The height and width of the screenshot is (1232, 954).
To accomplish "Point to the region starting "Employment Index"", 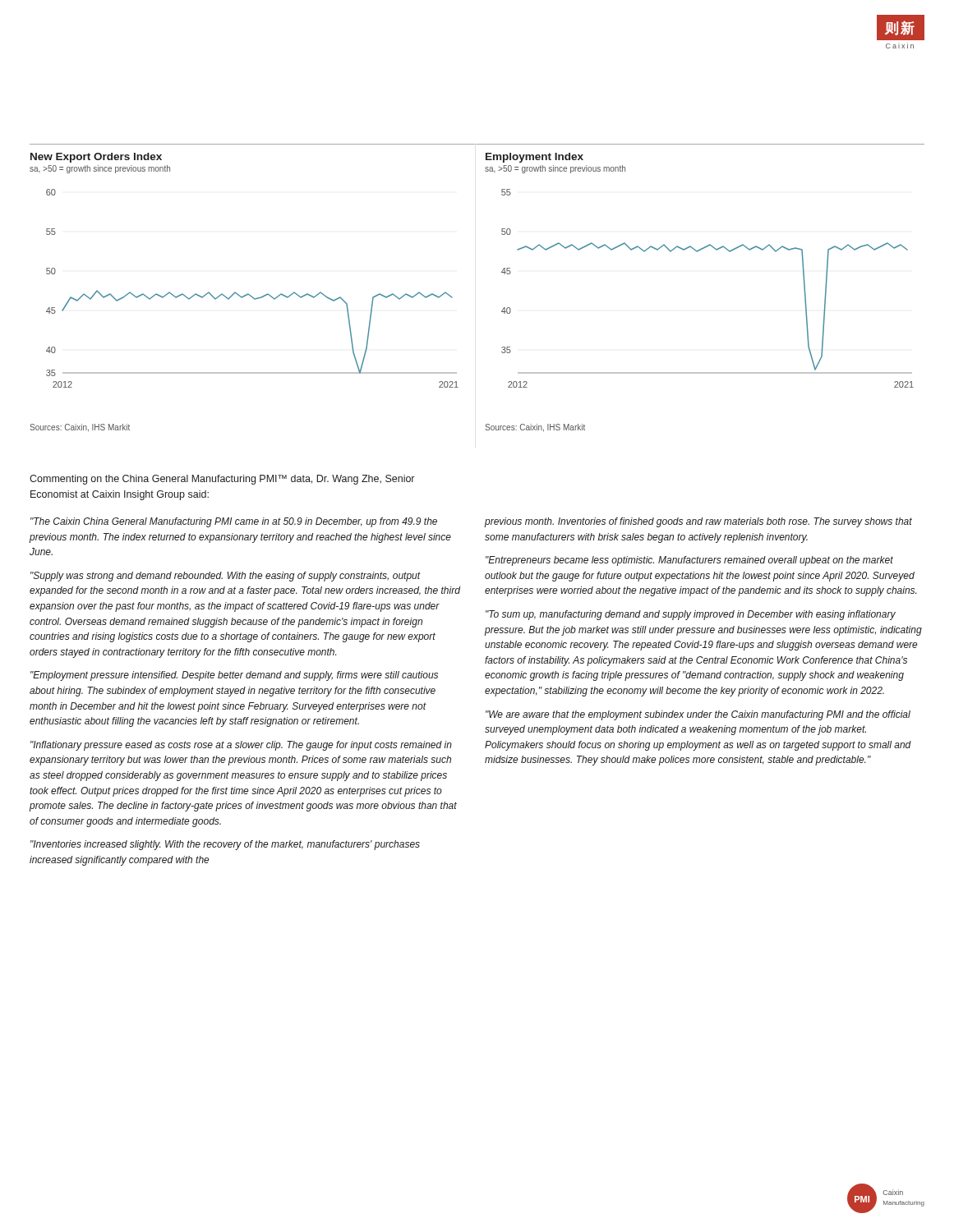I will click(x=534, y=156).
